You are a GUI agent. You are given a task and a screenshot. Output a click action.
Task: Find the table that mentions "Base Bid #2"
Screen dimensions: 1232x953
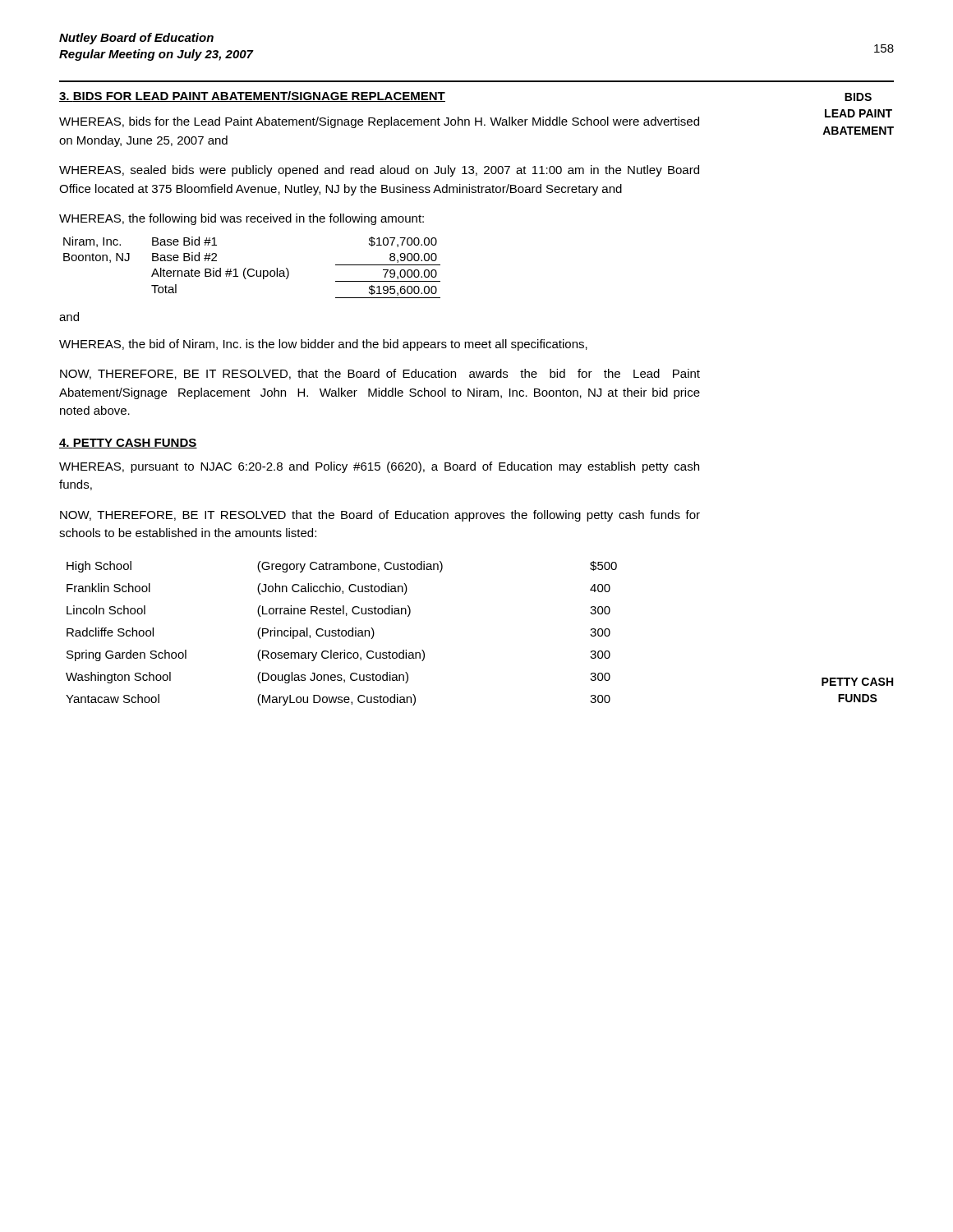click(380, 265)
